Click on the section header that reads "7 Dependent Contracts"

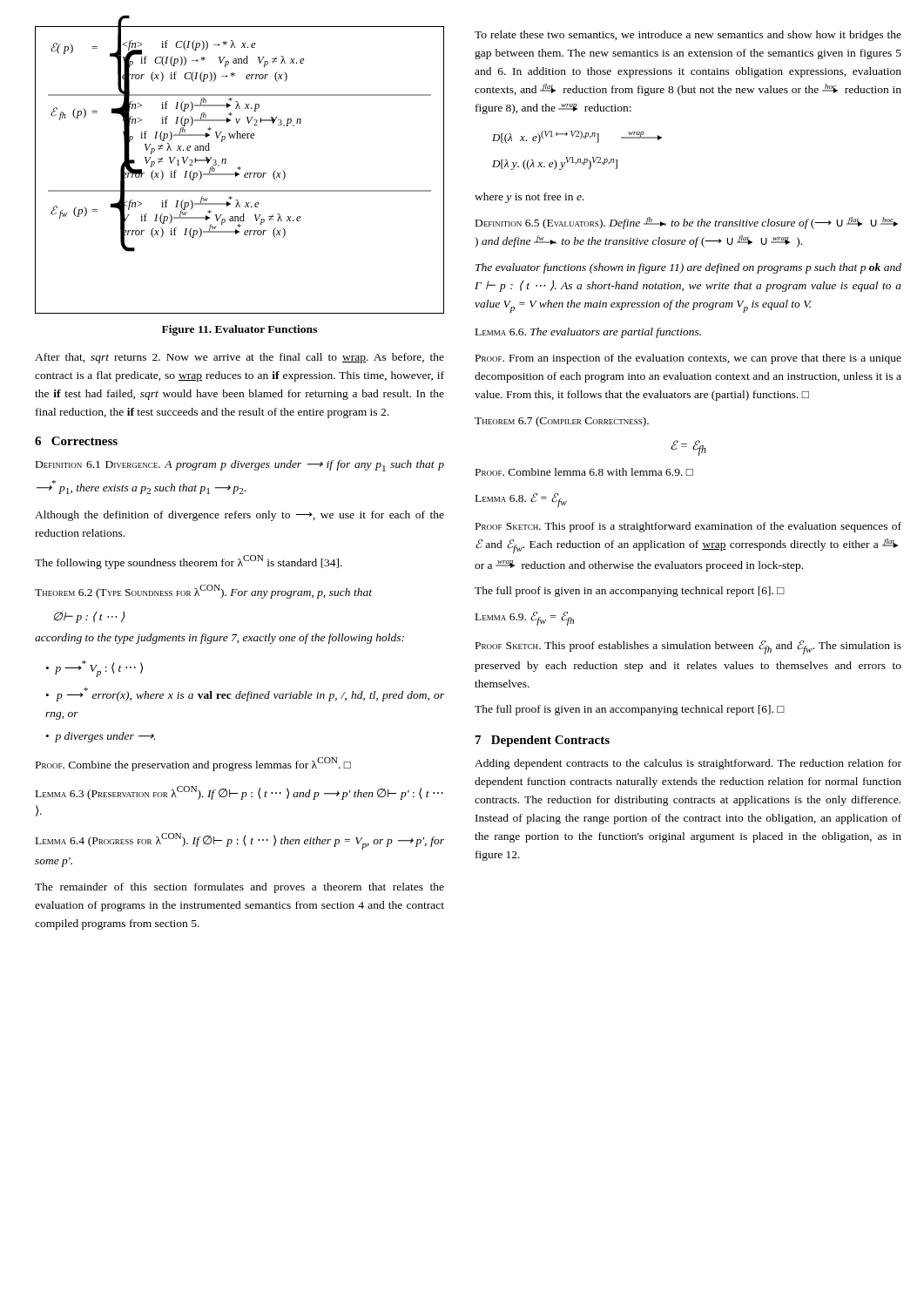click(542, 740)
